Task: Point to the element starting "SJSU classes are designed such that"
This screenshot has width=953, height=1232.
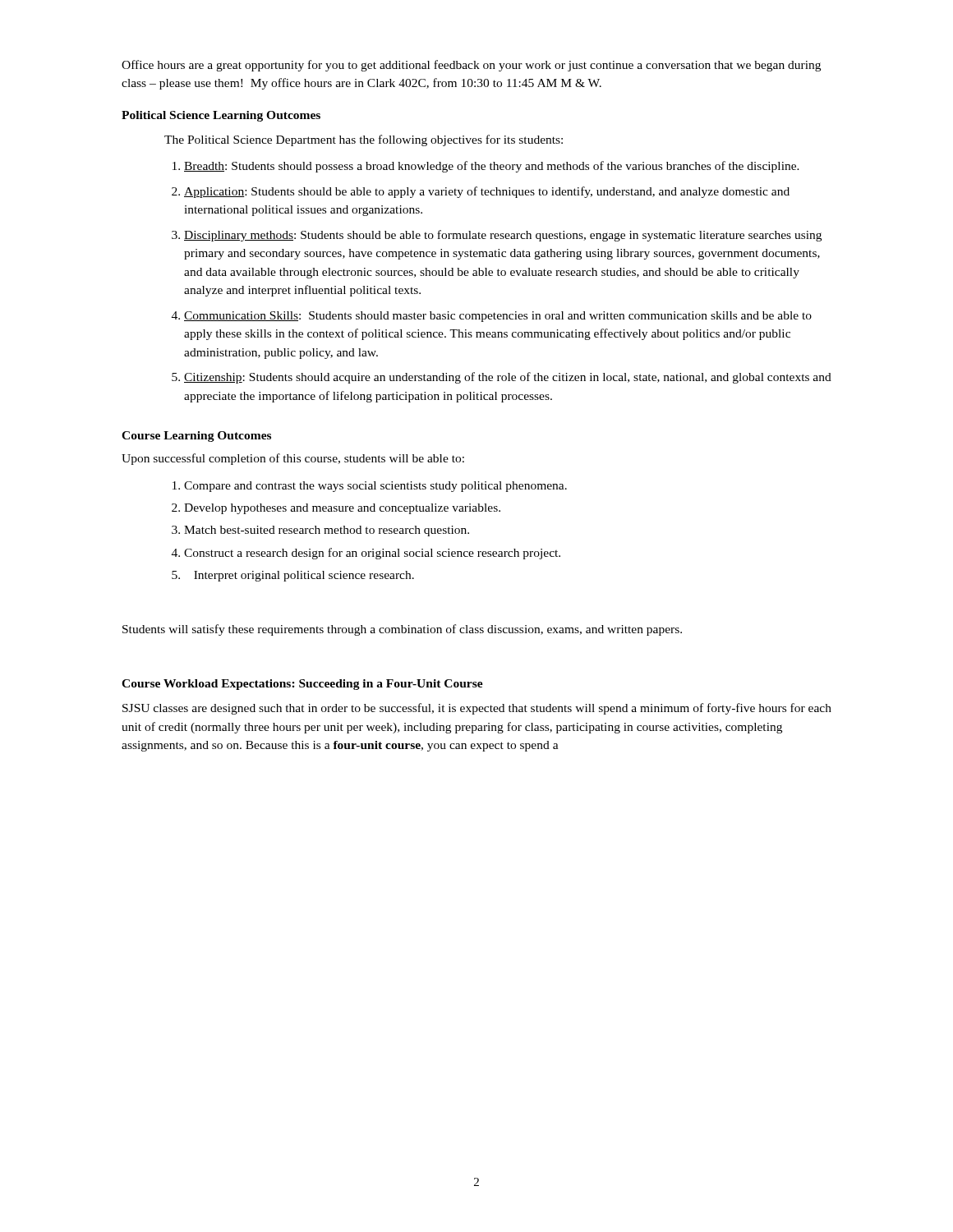Action: [x=476, y=726]
